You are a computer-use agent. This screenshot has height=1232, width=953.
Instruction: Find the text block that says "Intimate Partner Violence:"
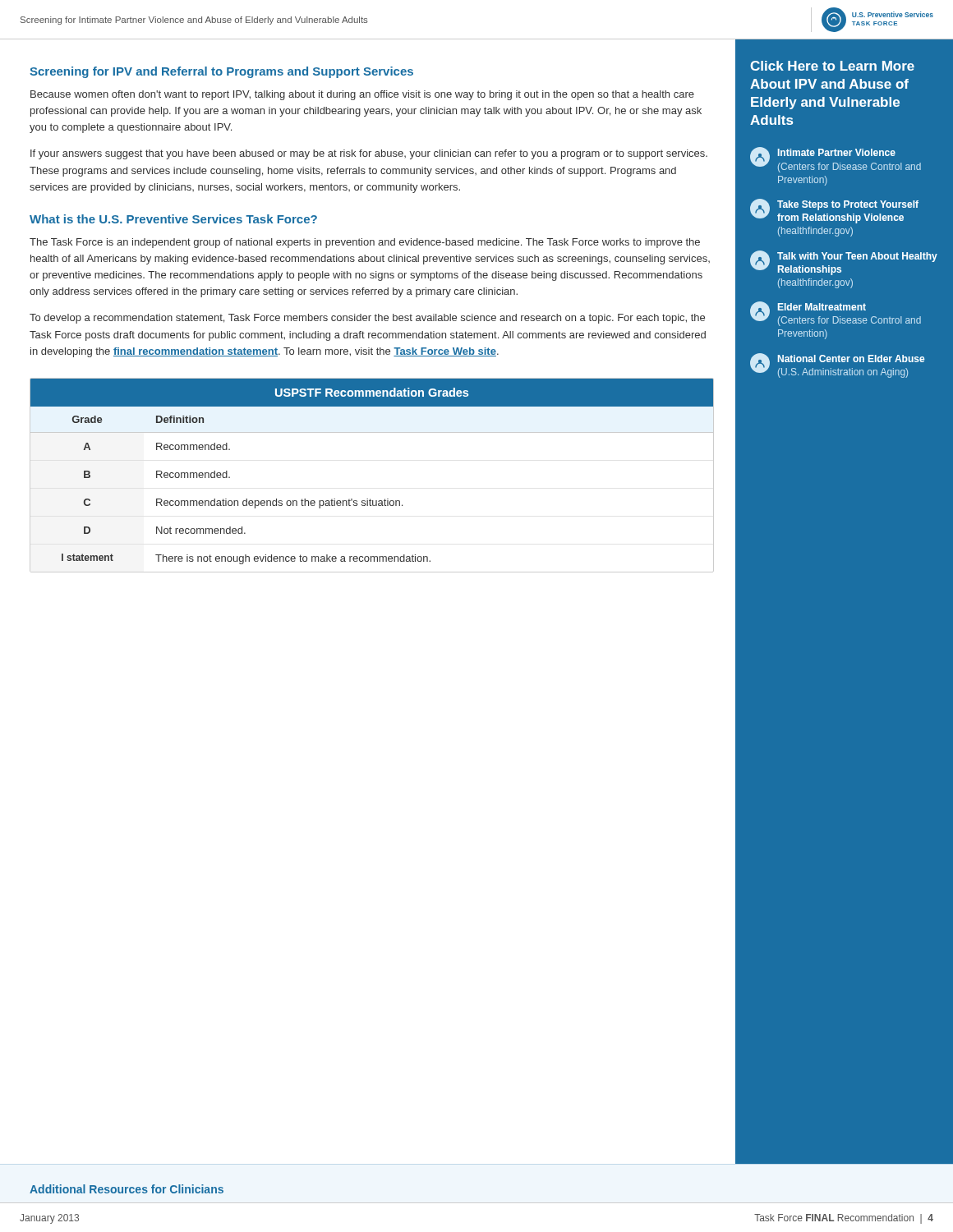click(260, 1211)
